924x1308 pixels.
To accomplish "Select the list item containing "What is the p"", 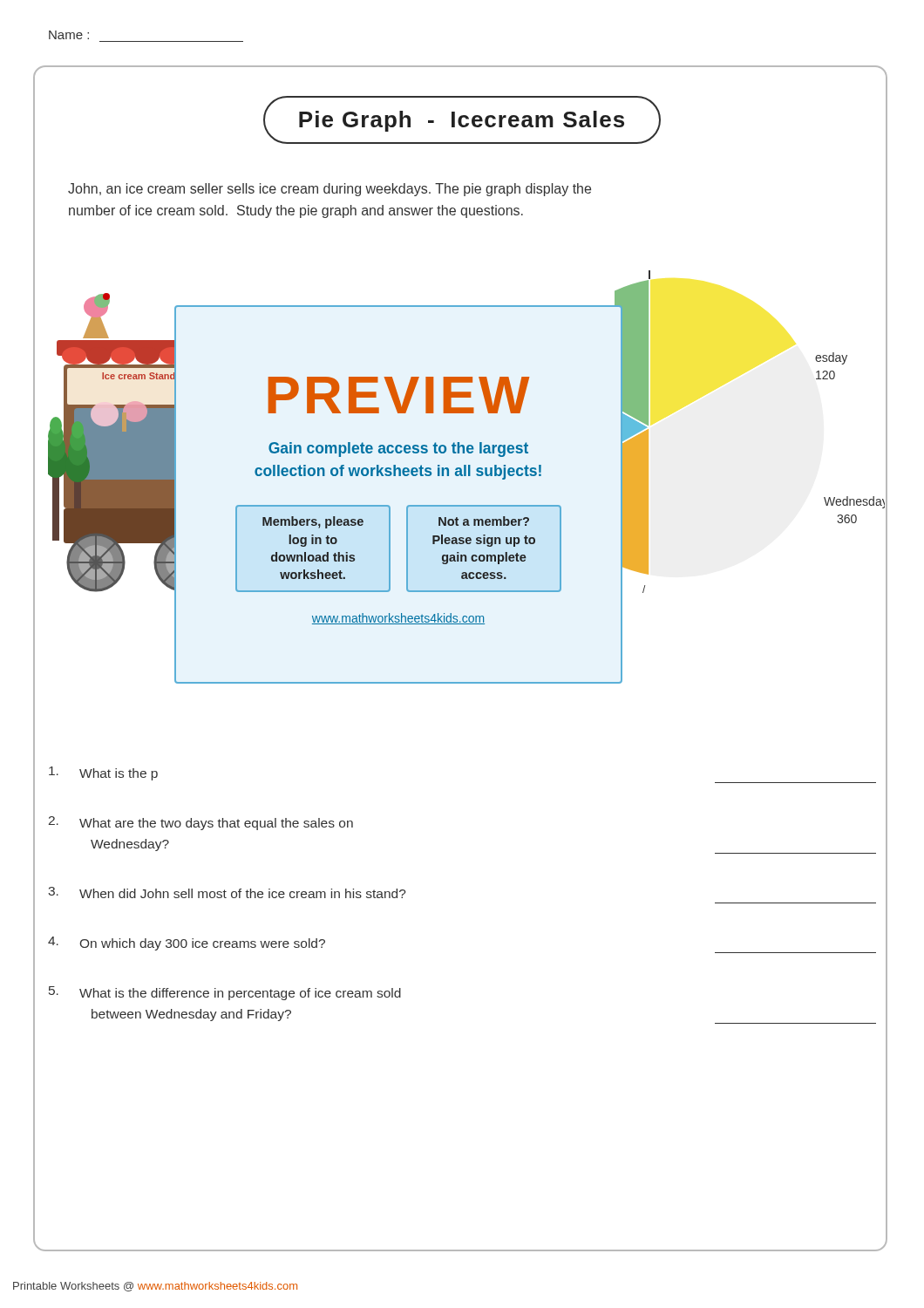I will [103, 773].
